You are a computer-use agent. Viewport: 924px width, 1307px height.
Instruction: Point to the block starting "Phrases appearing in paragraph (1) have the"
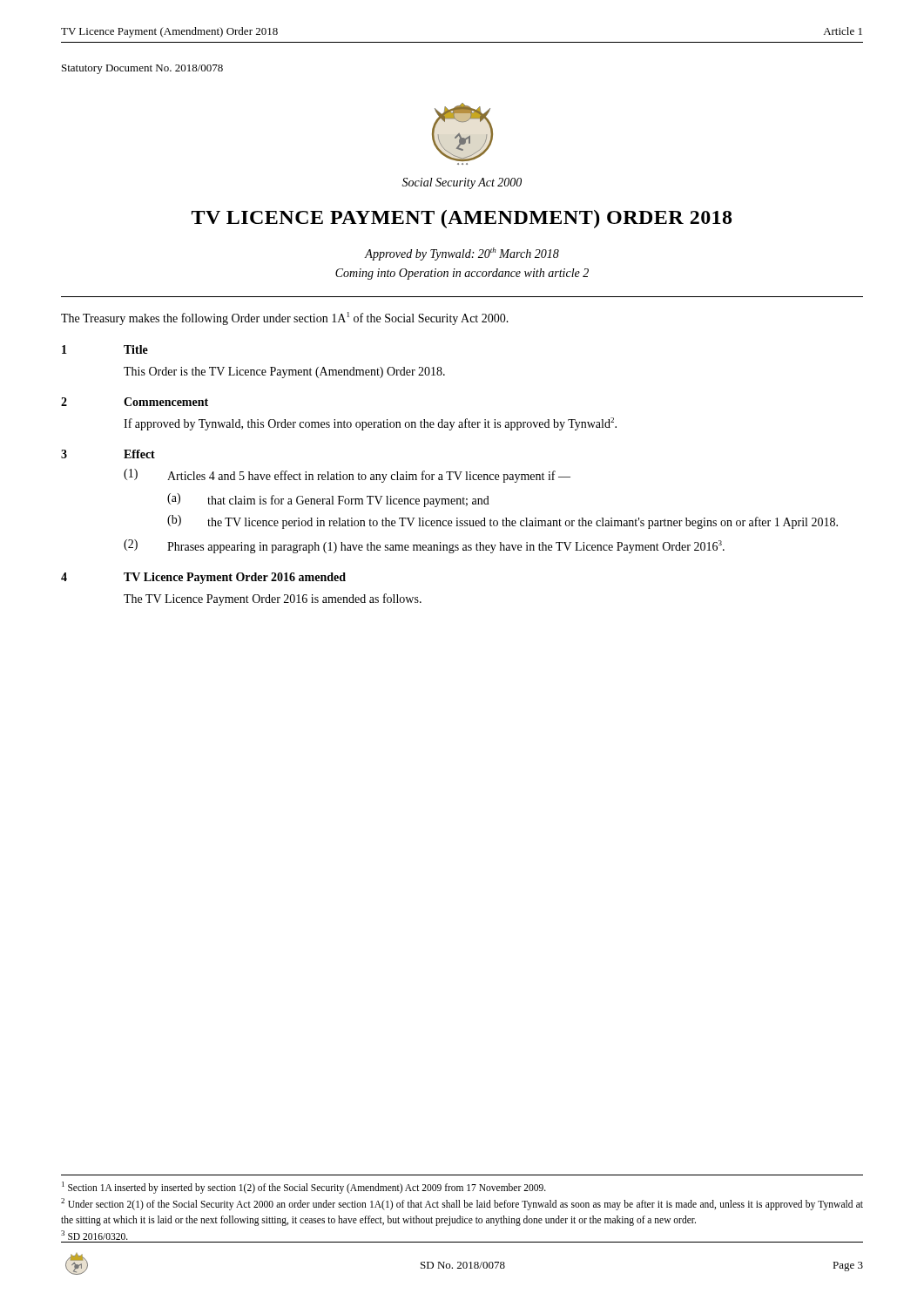tap(446, 546)
